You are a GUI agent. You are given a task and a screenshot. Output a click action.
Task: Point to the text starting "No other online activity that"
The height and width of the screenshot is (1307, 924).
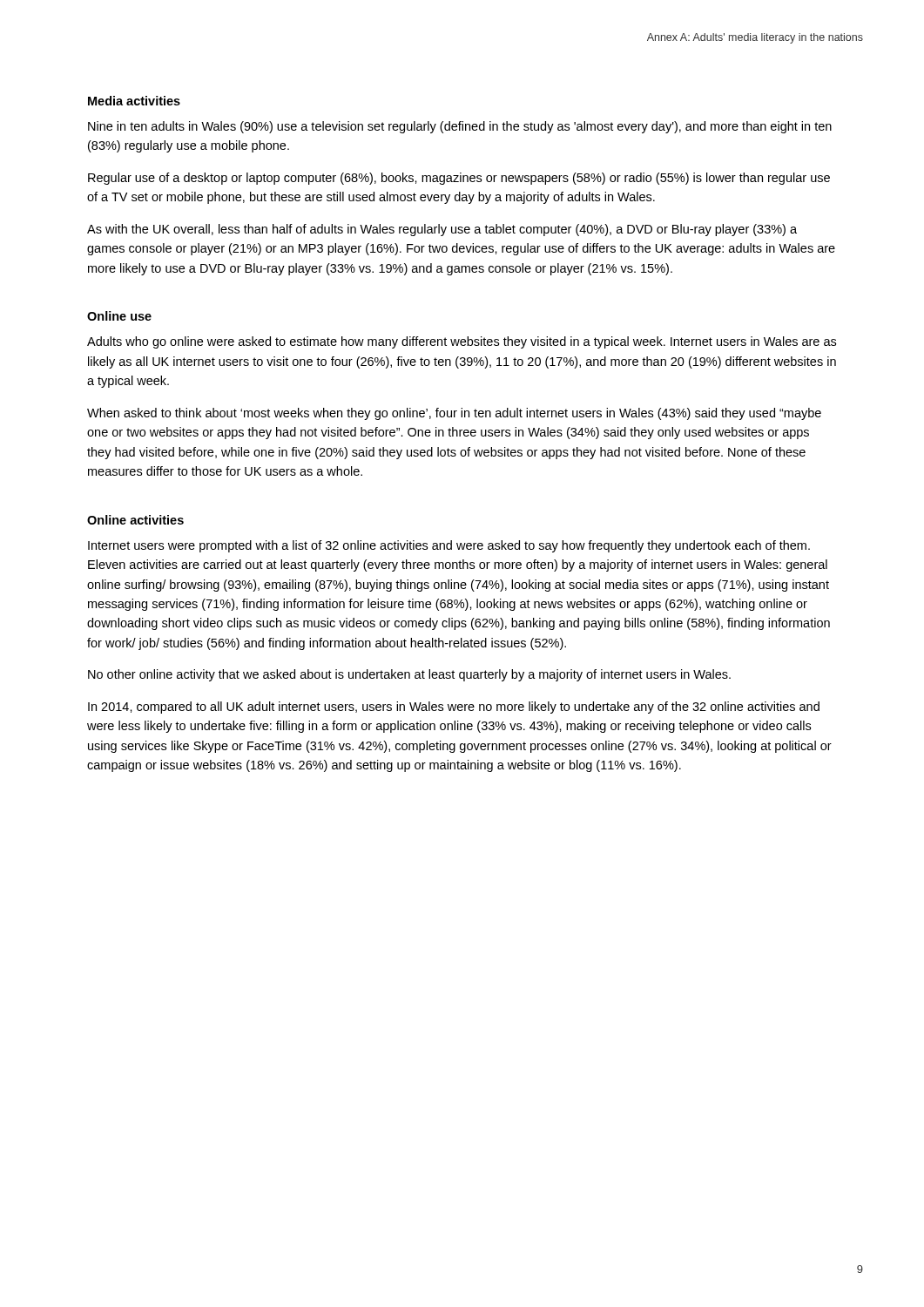coord(409,675)
